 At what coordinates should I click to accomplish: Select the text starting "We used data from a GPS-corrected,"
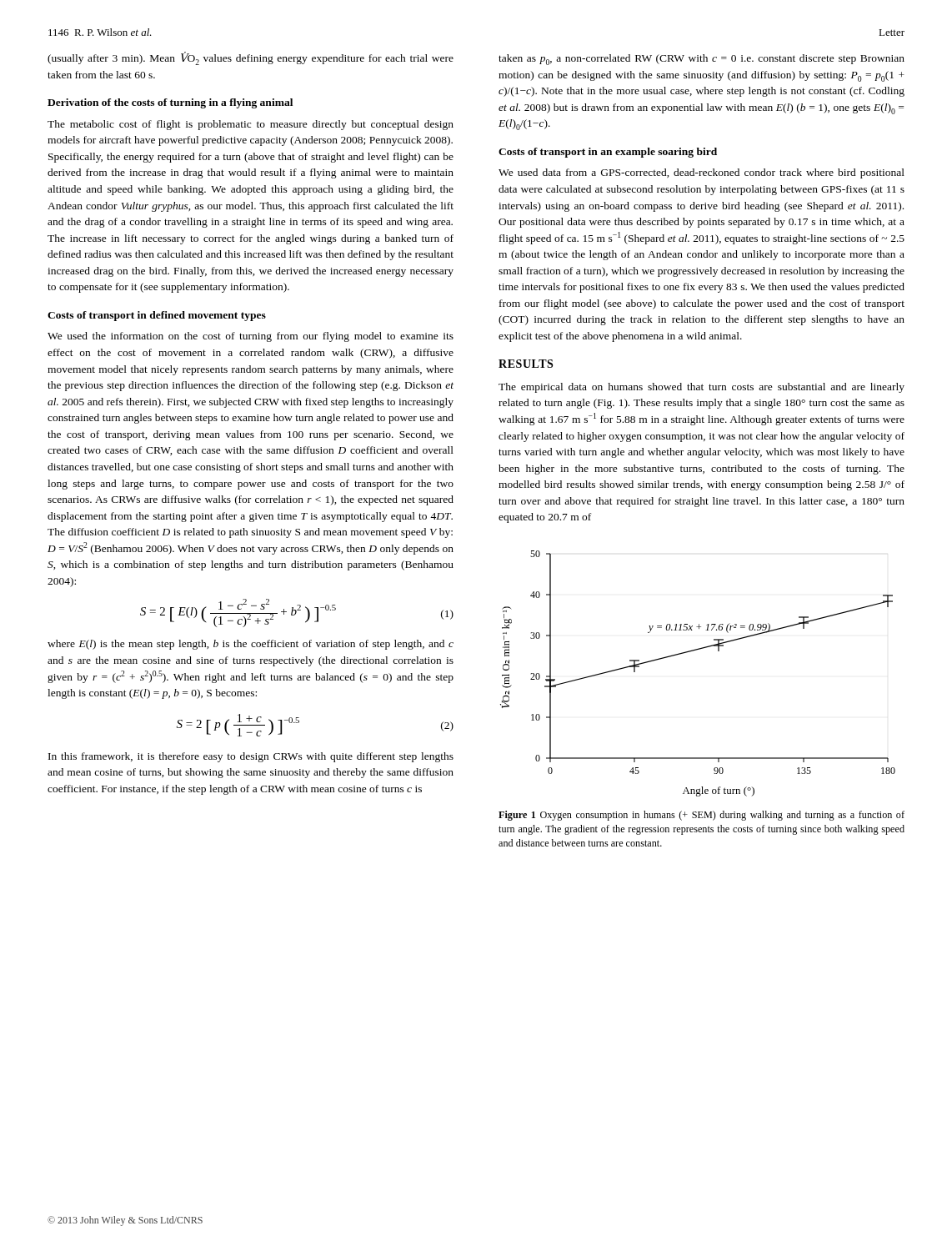[x=701, y=254]
